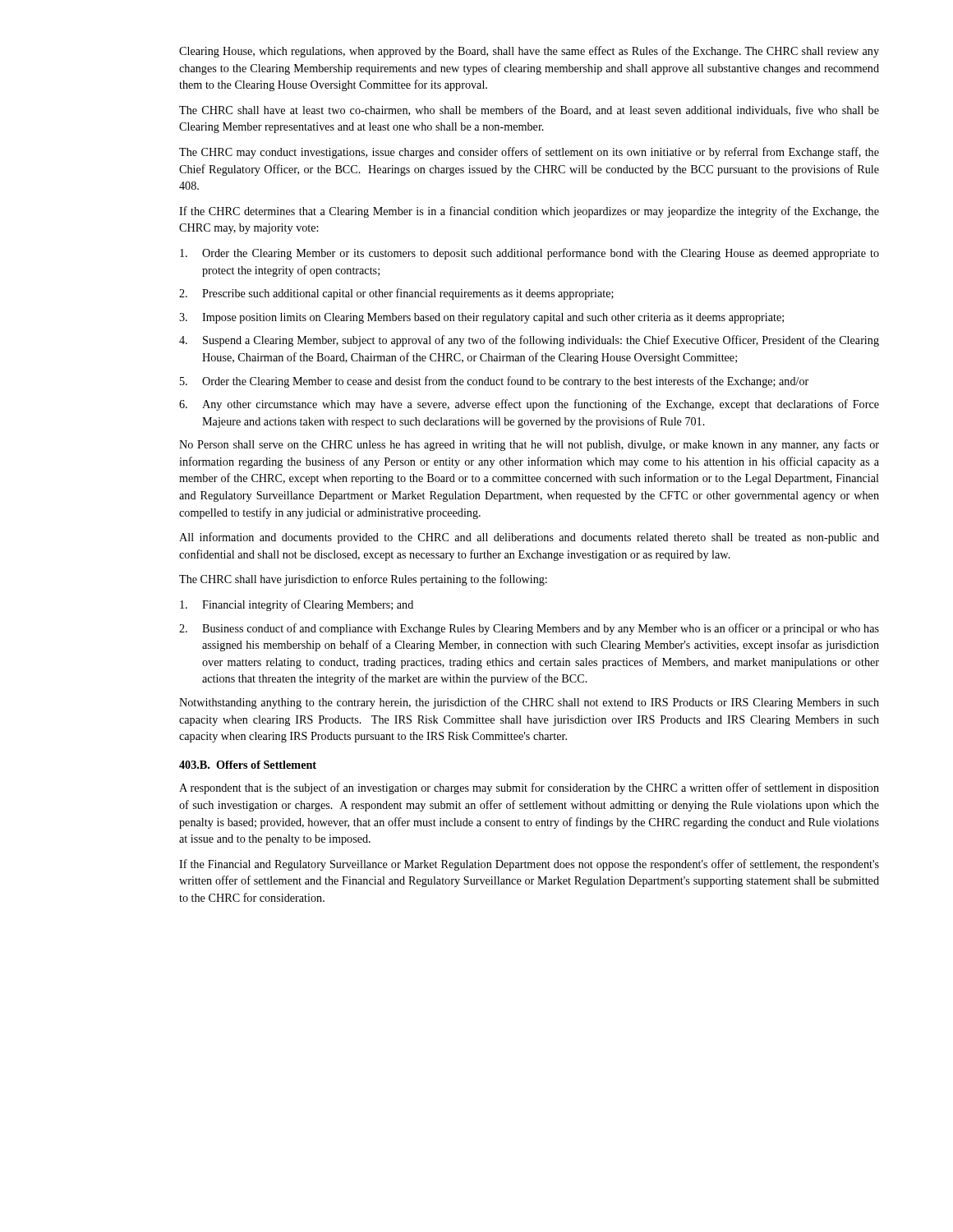Locate the text starting "No Person shall serve on the CHRC"
953x1232 pixels.
pyautogui.click(x=529, y=478)
